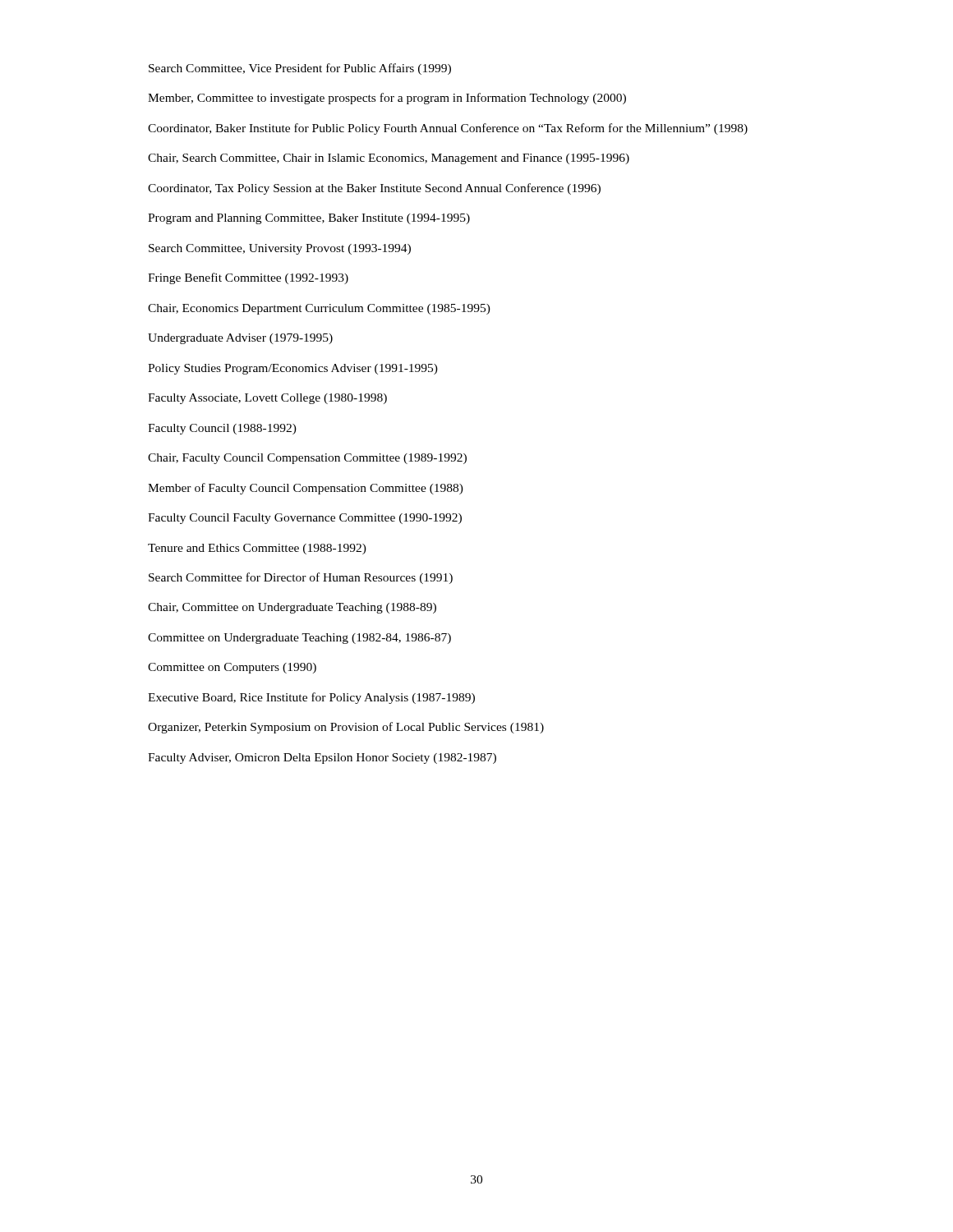Select the list item containing "Coordinator, Tax Policy Session at"
Screen dimensions: 1232x953
coord(374,188)
